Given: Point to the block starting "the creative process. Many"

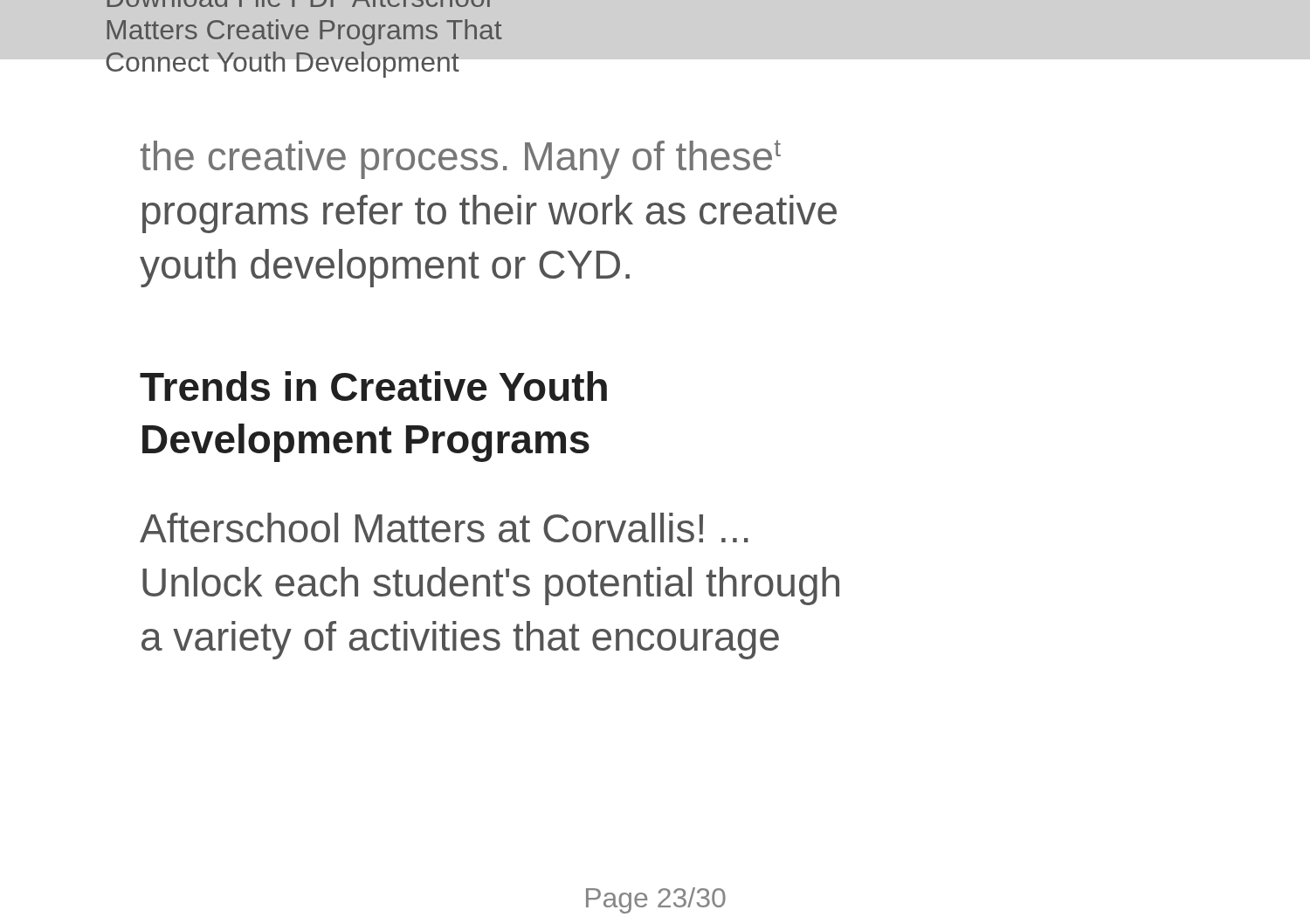Looking at the screenshot, I should pyautogui.click(x=489, y=211).
